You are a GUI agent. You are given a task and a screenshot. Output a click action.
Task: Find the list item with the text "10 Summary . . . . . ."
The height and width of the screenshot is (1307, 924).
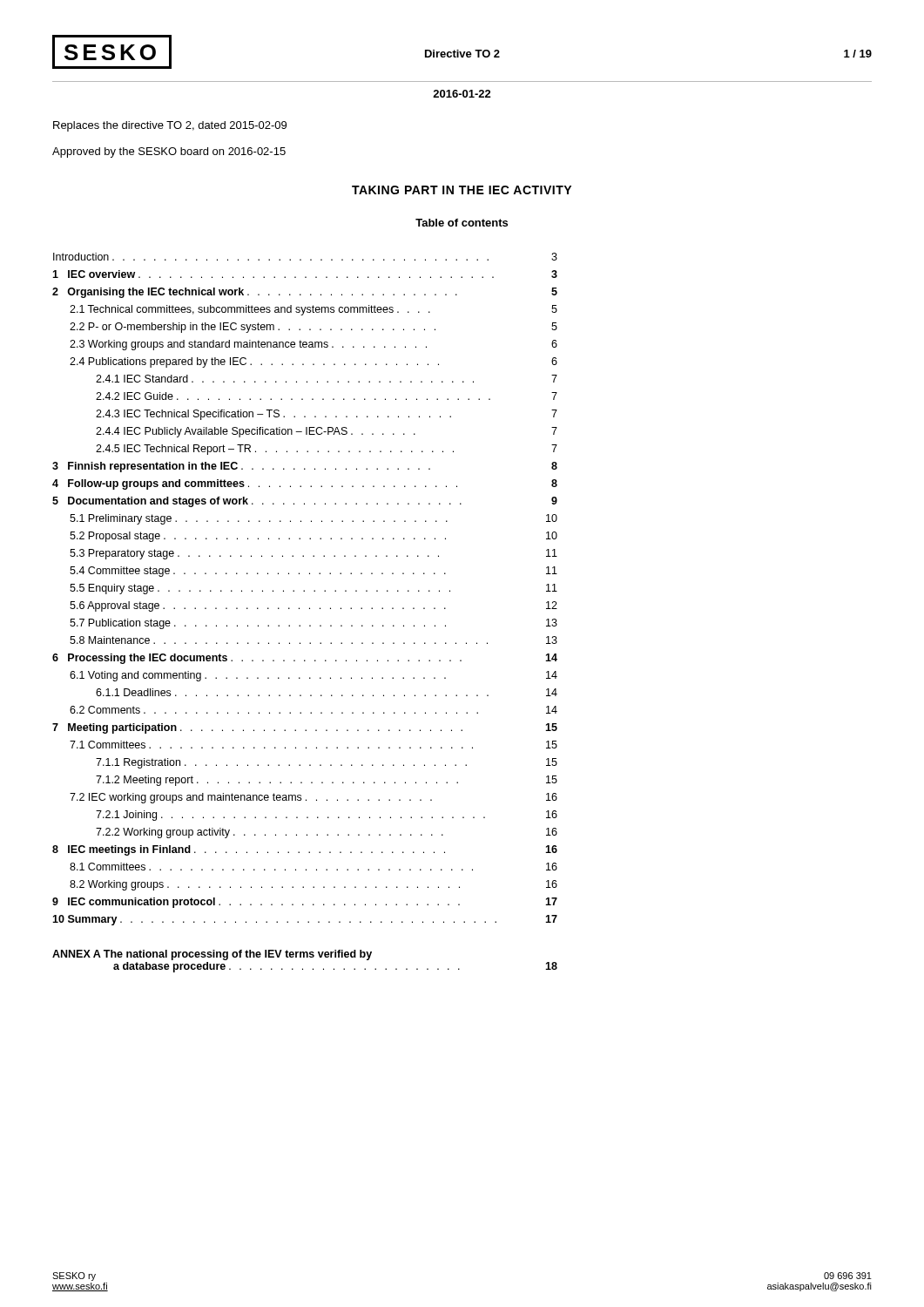coord(305,919)
